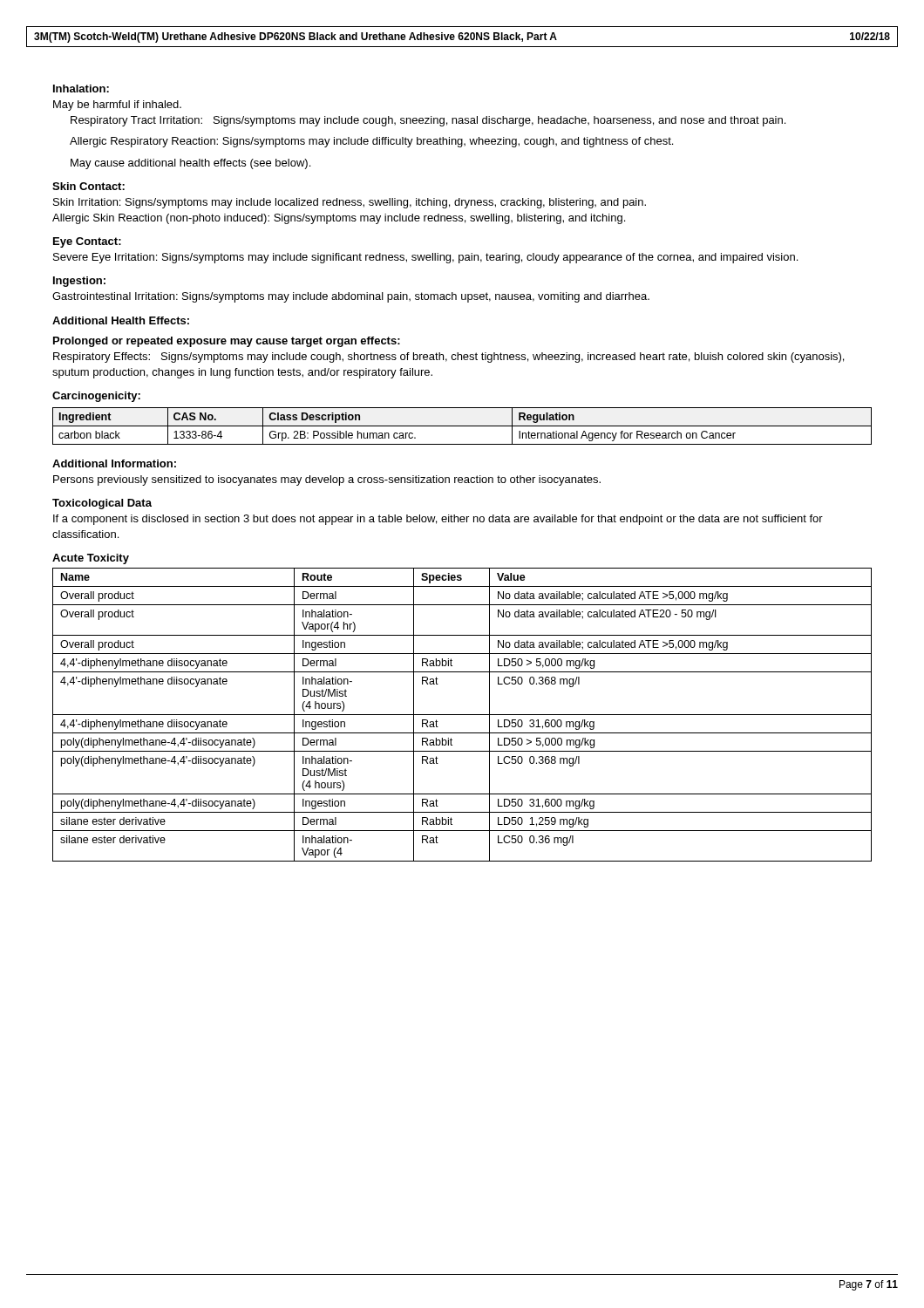Locate the block starting "Severe Eye Irritation: Signs/symptoms may include significant redness,"
Viewport: 924px width, 1308px height.
(426, 257)
